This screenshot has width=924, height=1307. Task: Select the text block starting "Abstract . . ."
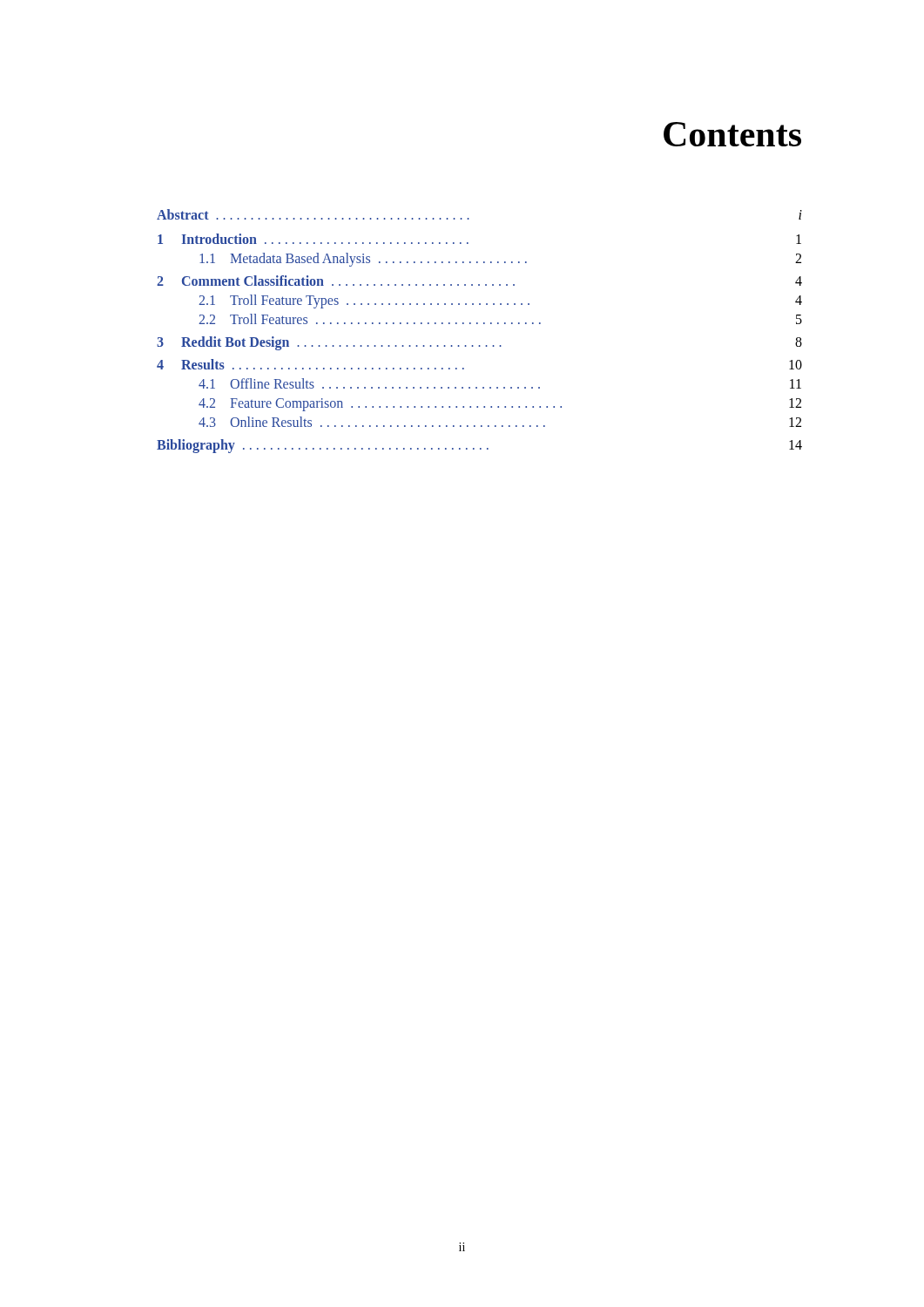click(479, 215)
